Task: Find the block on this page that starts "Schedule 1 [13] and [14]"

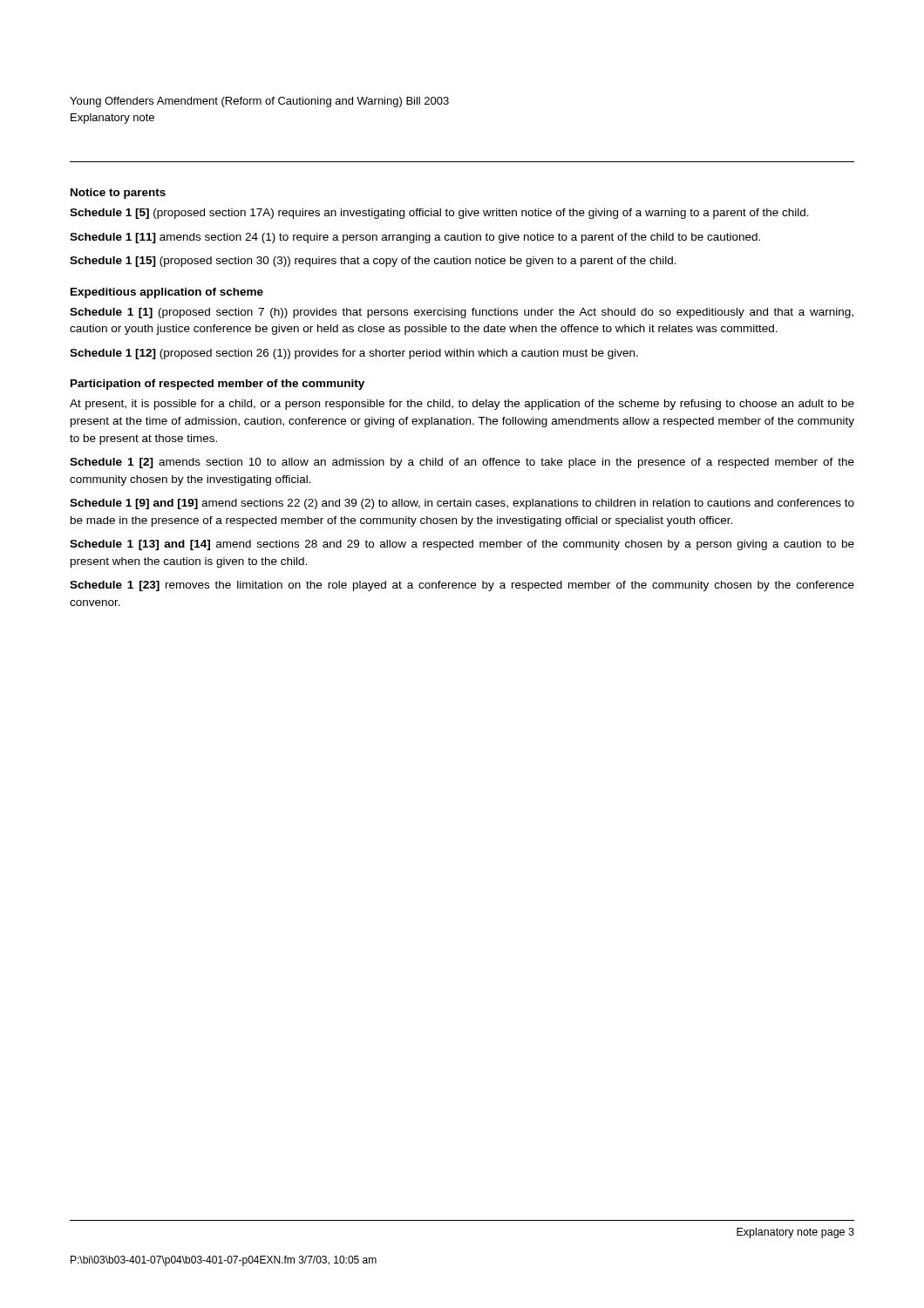Action: click(x=462, y=552)
